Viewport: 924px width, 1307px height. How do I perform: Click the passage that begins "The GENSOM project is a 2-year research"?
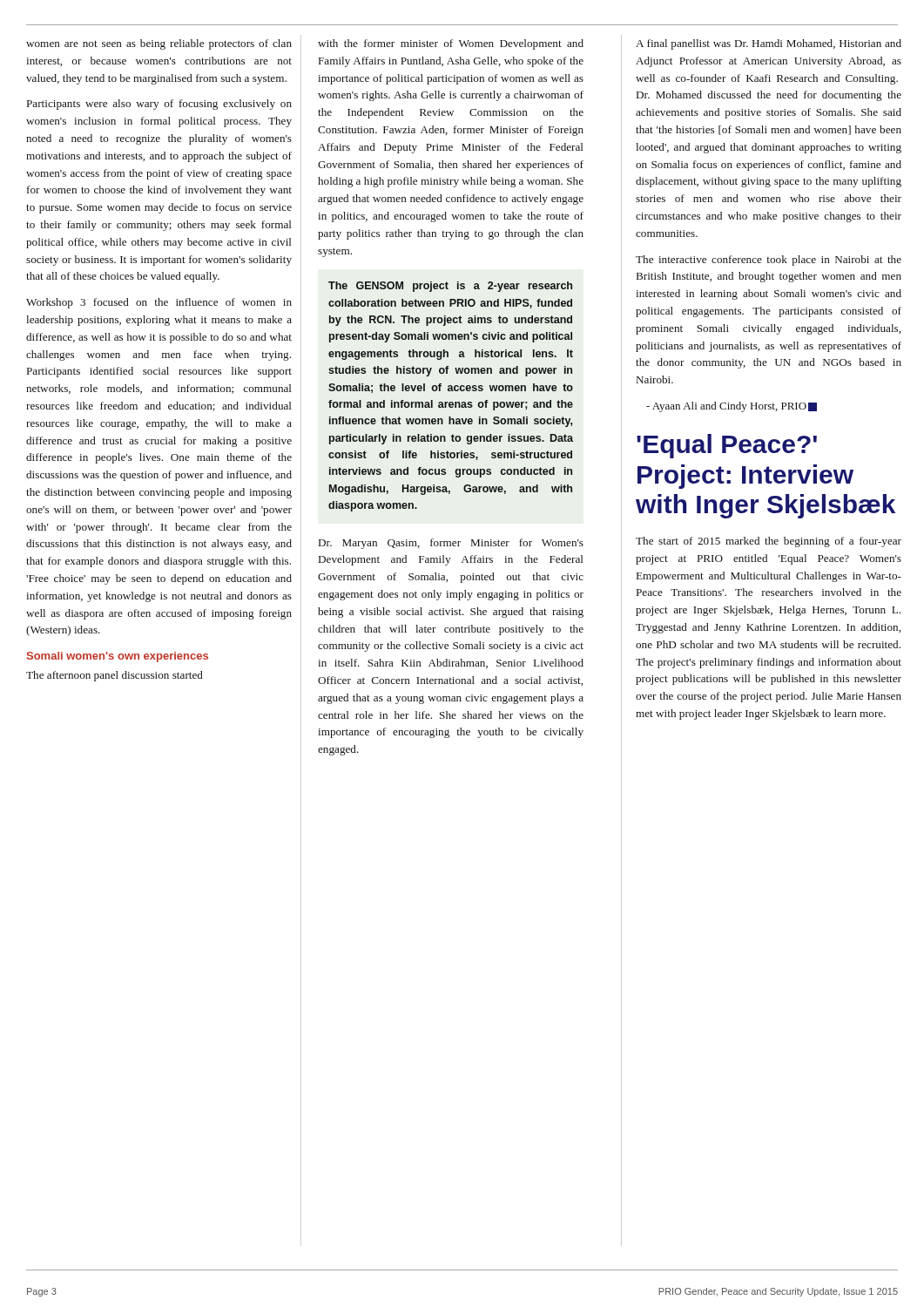451,396
